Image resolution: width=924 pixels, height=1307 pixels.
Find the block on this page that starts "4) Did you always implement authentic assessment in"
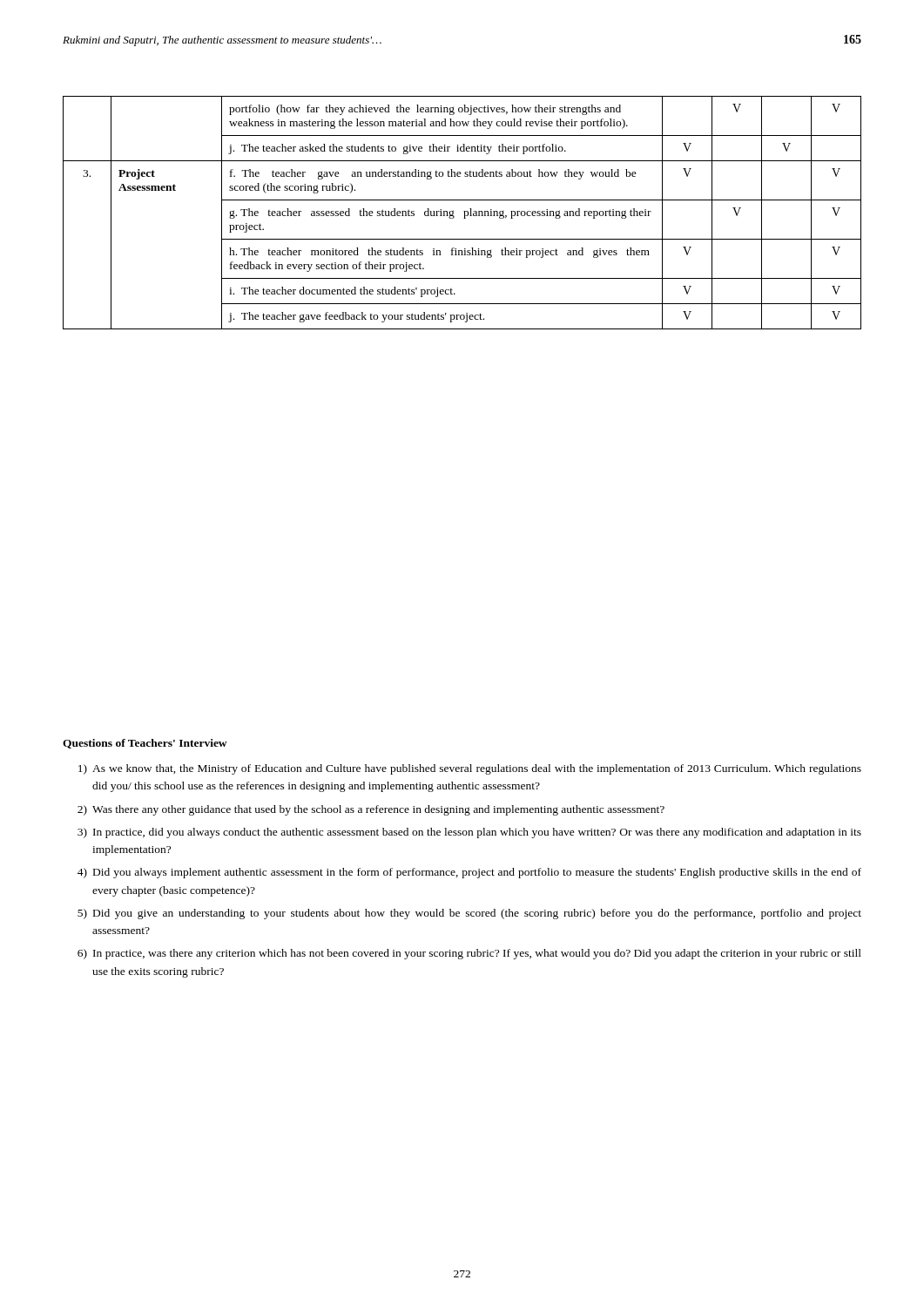tap(462, 881)
